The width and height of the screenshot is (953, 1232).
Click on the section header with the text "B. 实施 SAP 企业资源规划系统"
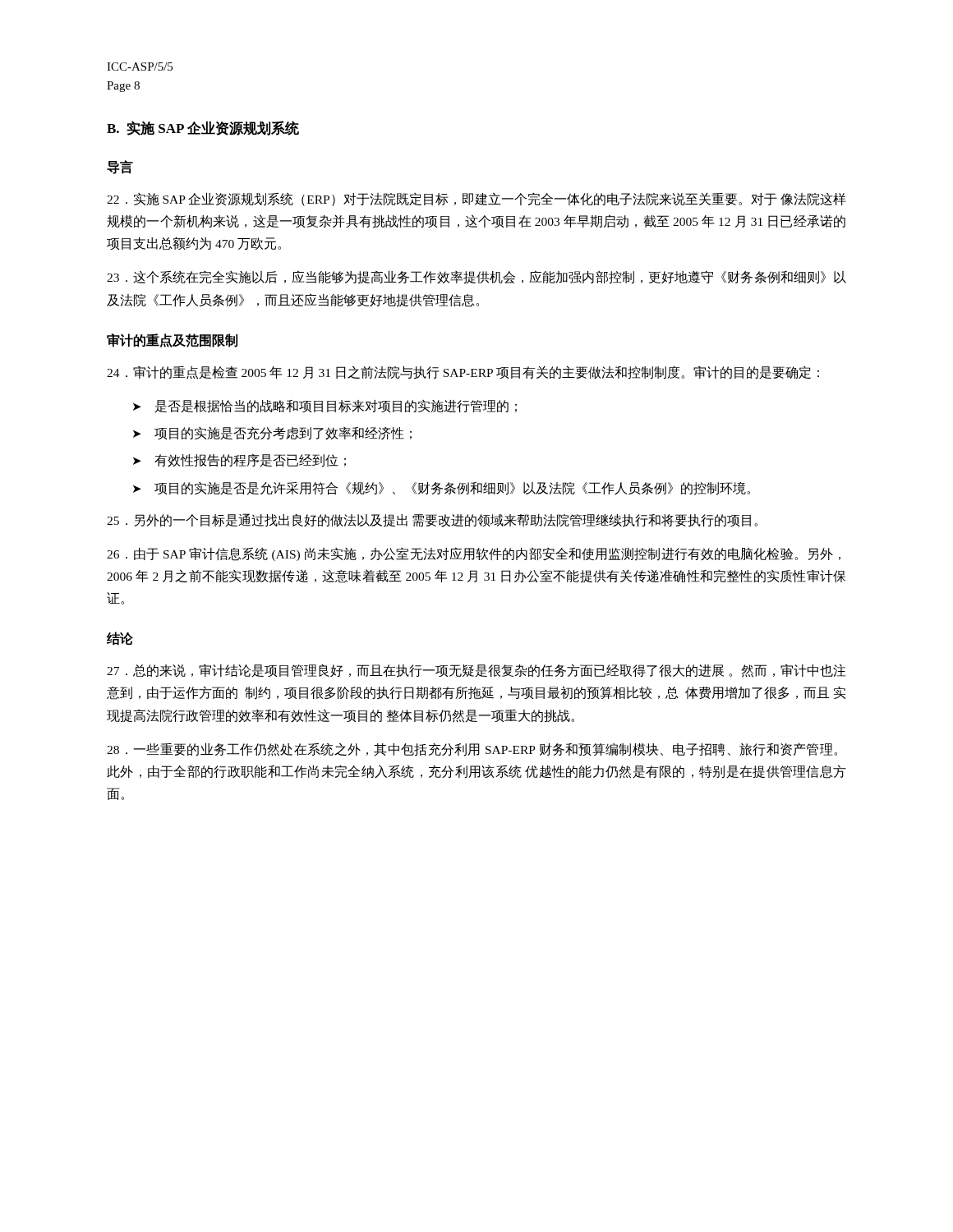click(x=203, y=129)
